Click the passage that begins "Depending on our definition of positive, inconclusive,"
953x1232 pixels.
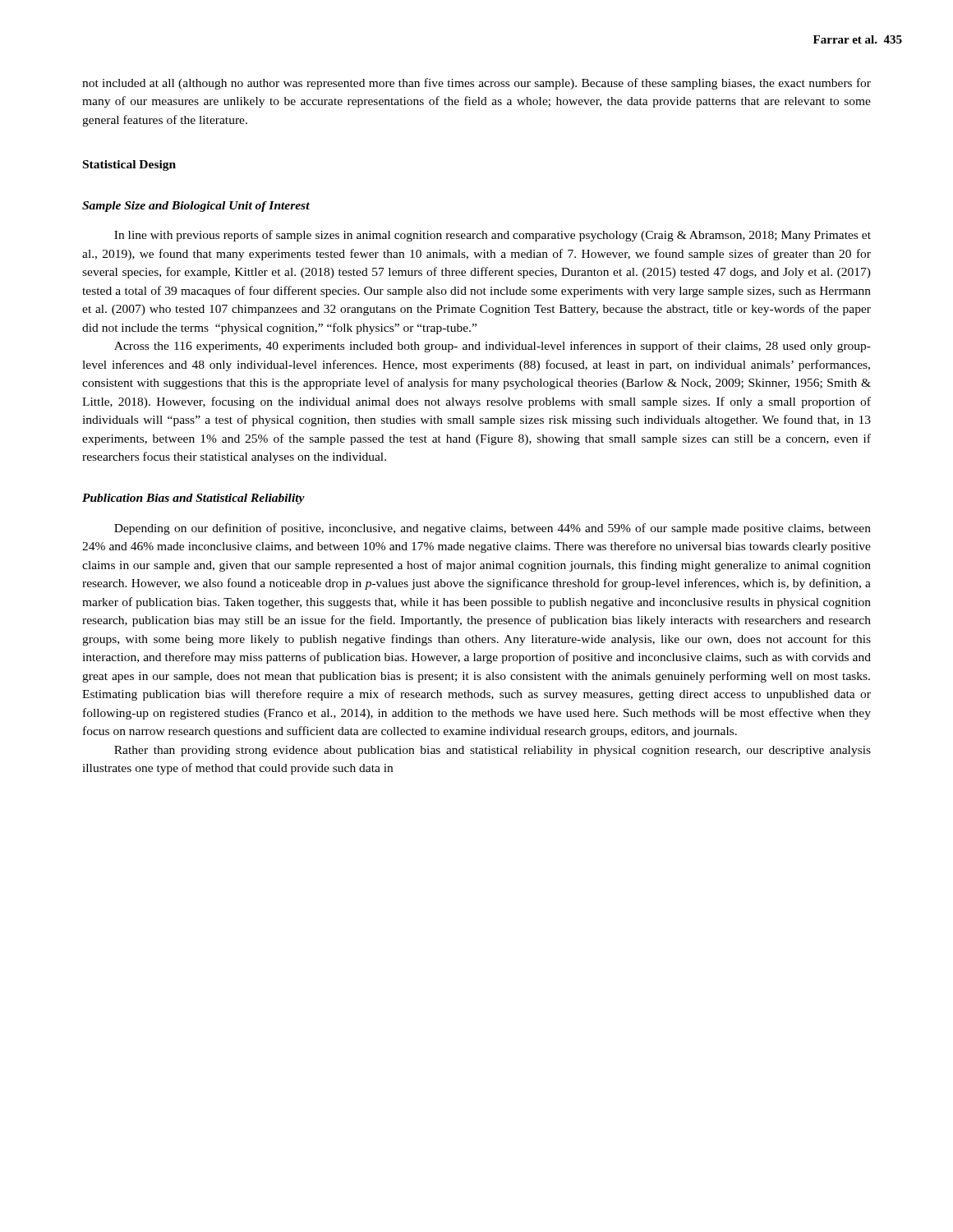[x=476, y=648]
